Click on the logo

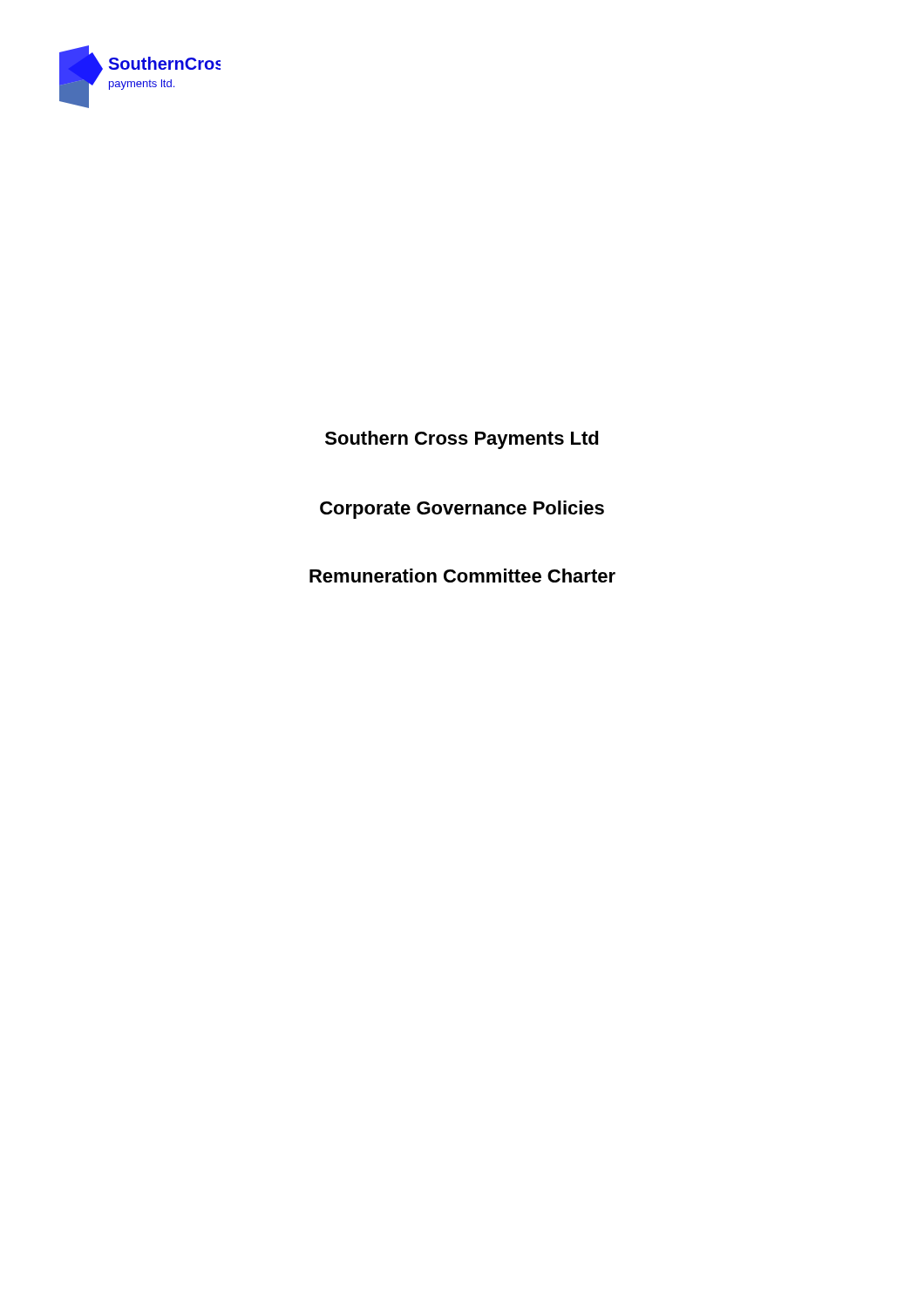140,80
